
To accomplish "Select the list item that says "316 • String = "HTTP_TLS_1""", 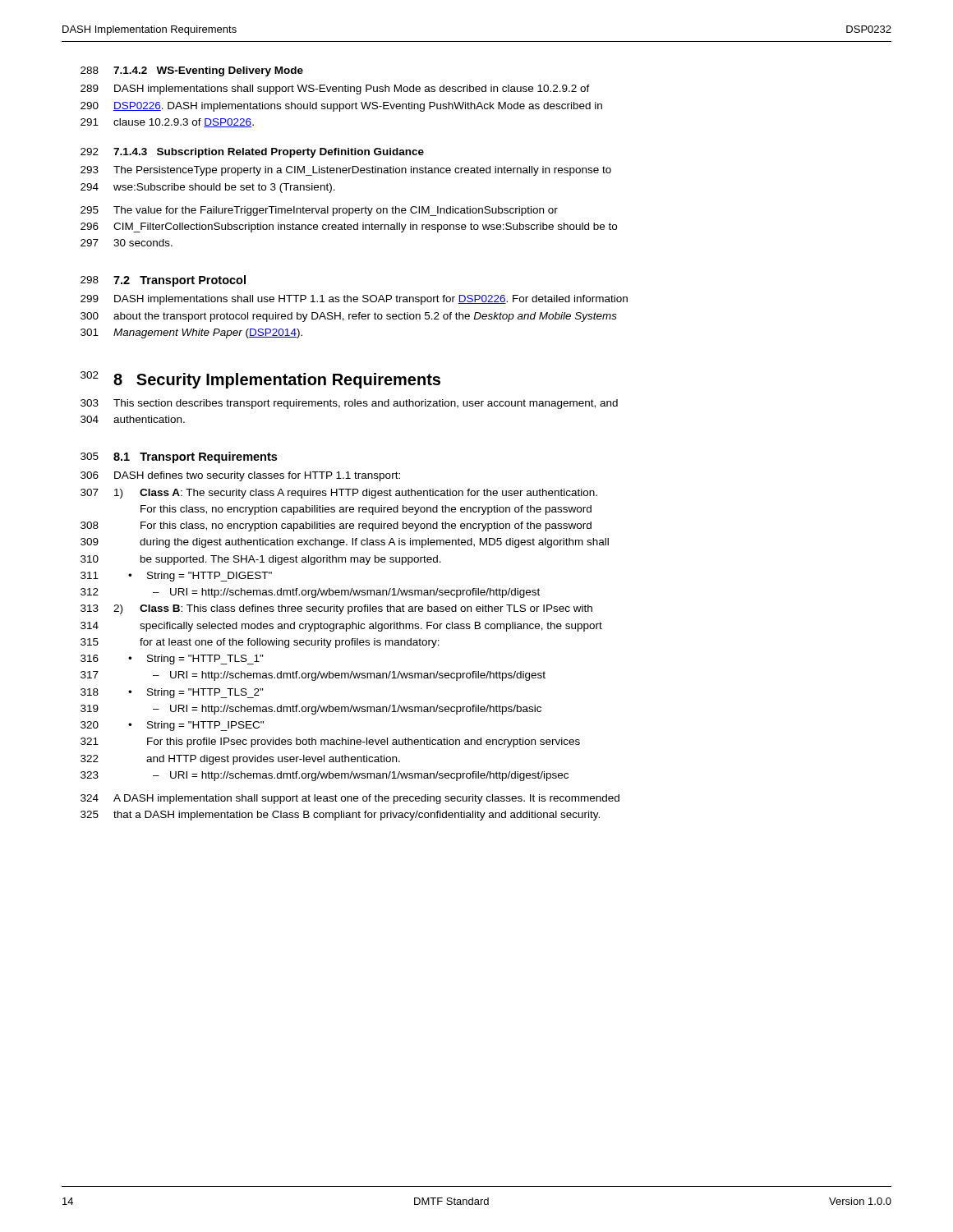I will point(172,660).
